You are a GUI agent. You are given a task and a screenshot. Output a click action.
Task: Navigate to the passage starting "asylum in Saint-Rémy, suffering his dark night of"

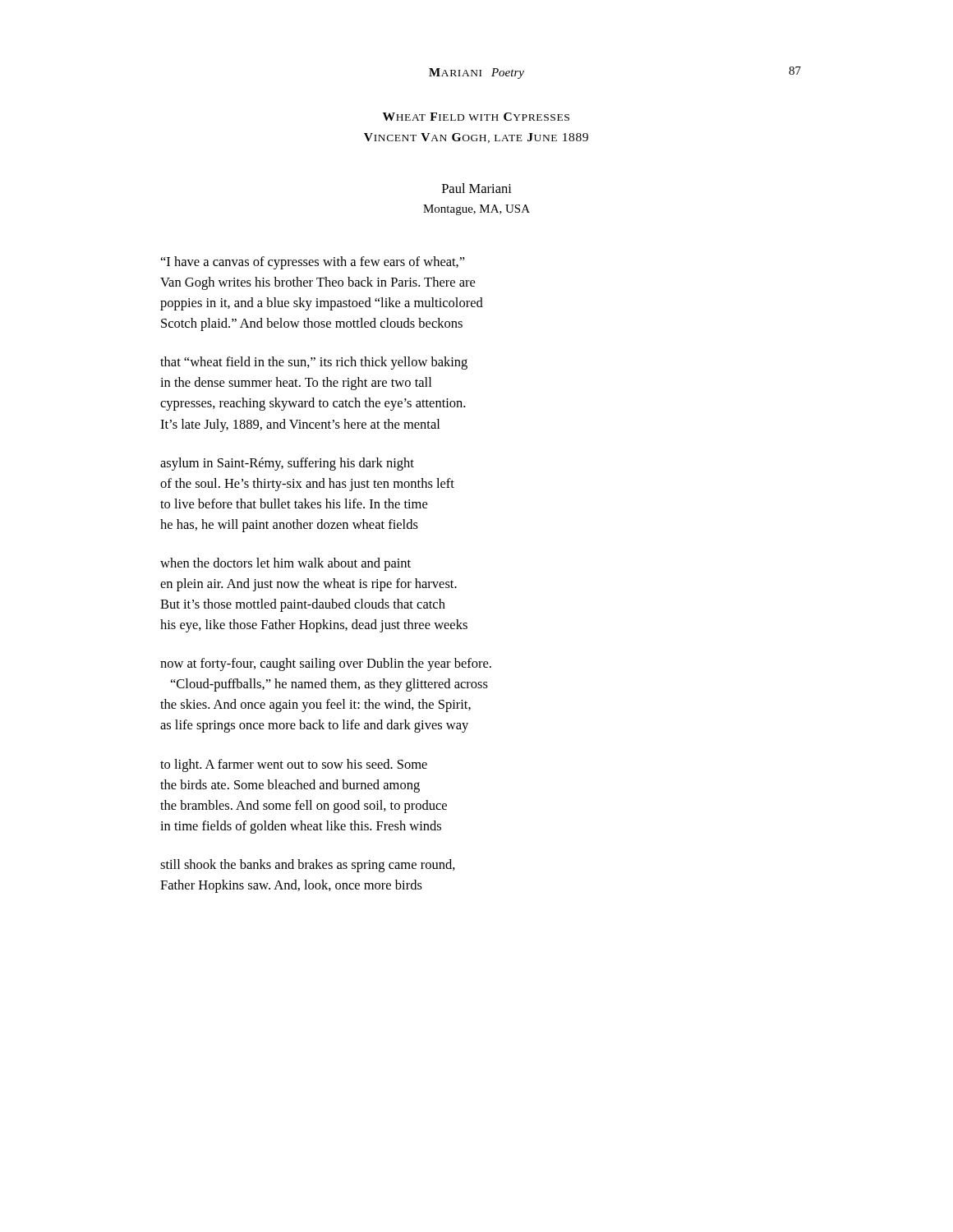tap(407, 493)
